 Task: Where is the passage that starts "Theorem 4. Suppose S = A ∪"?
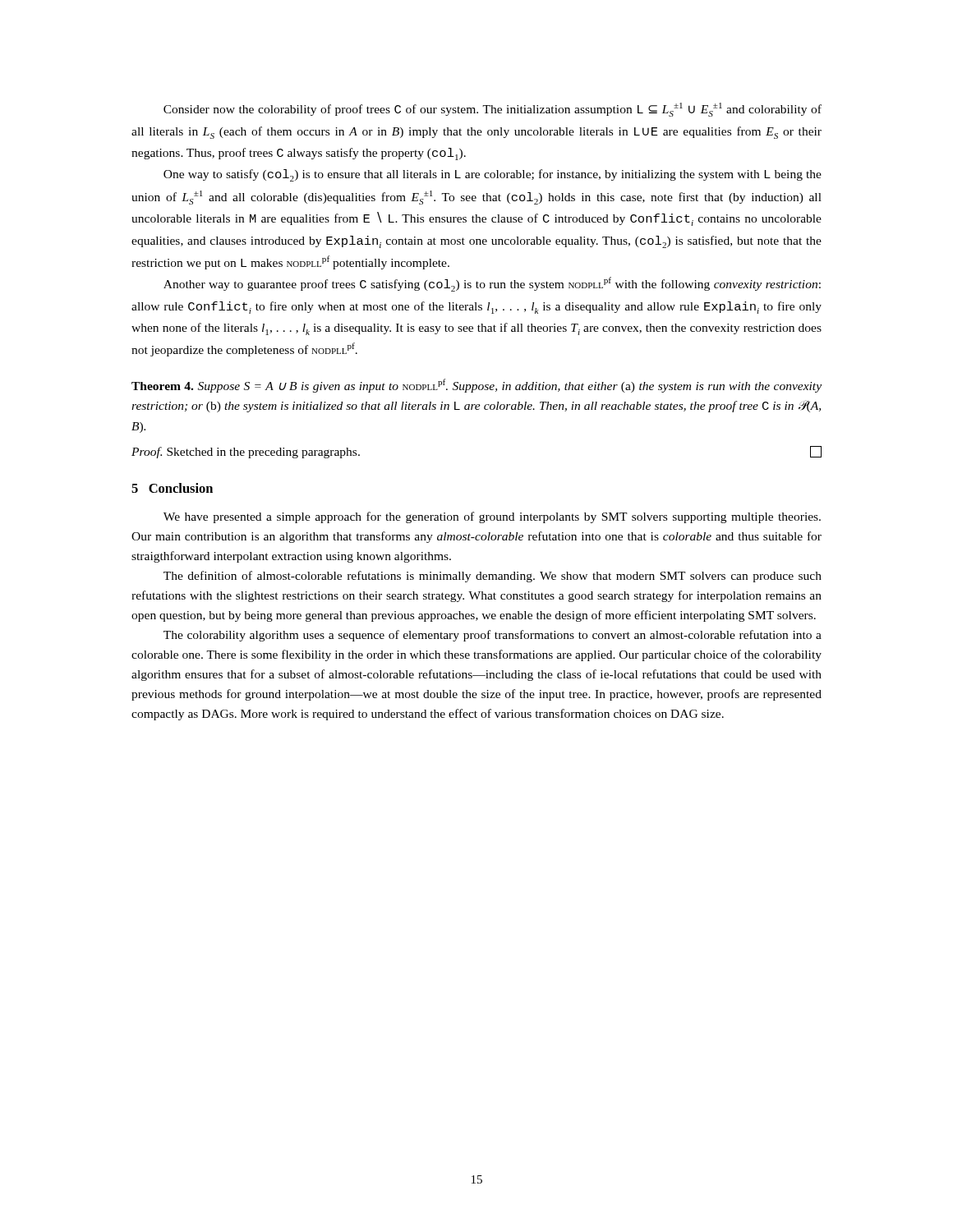pos(476,405)
